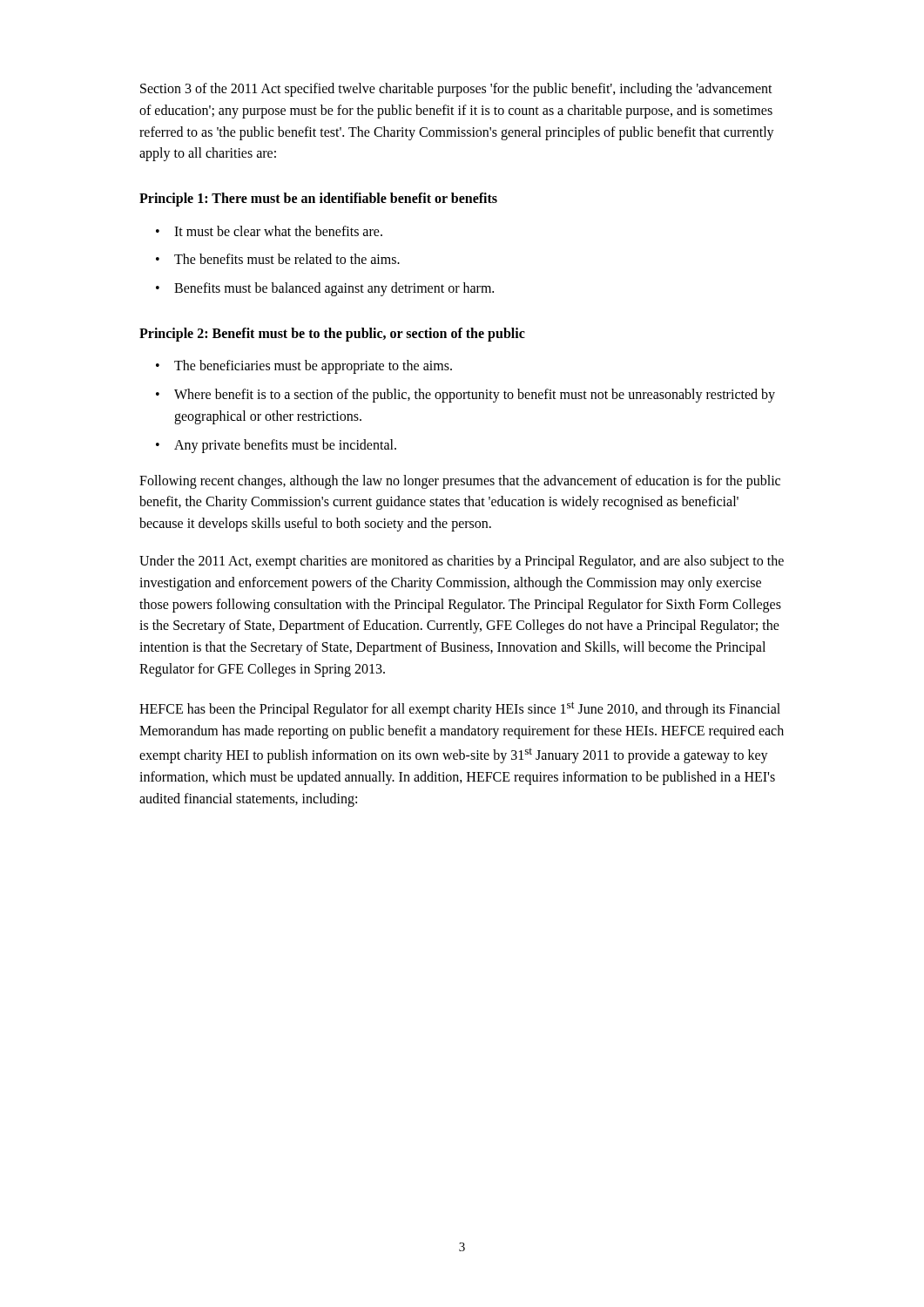Viewport: 924px width, 1307px height.
Task: Select the list item containing "• It must be clear"
Action: [269, 231]
